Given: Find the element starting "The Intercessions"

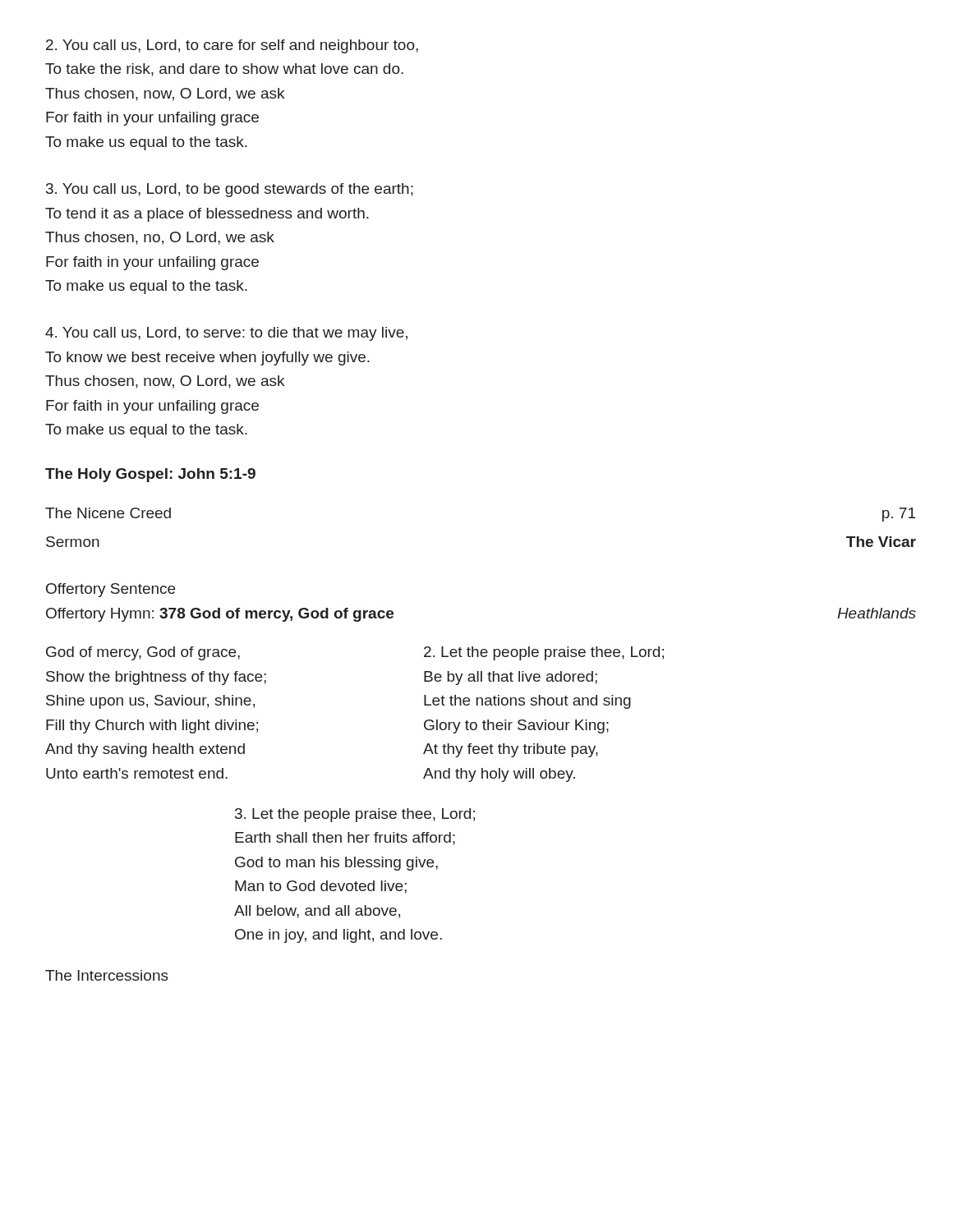Looking at the screenshot, I should (107, 975).
